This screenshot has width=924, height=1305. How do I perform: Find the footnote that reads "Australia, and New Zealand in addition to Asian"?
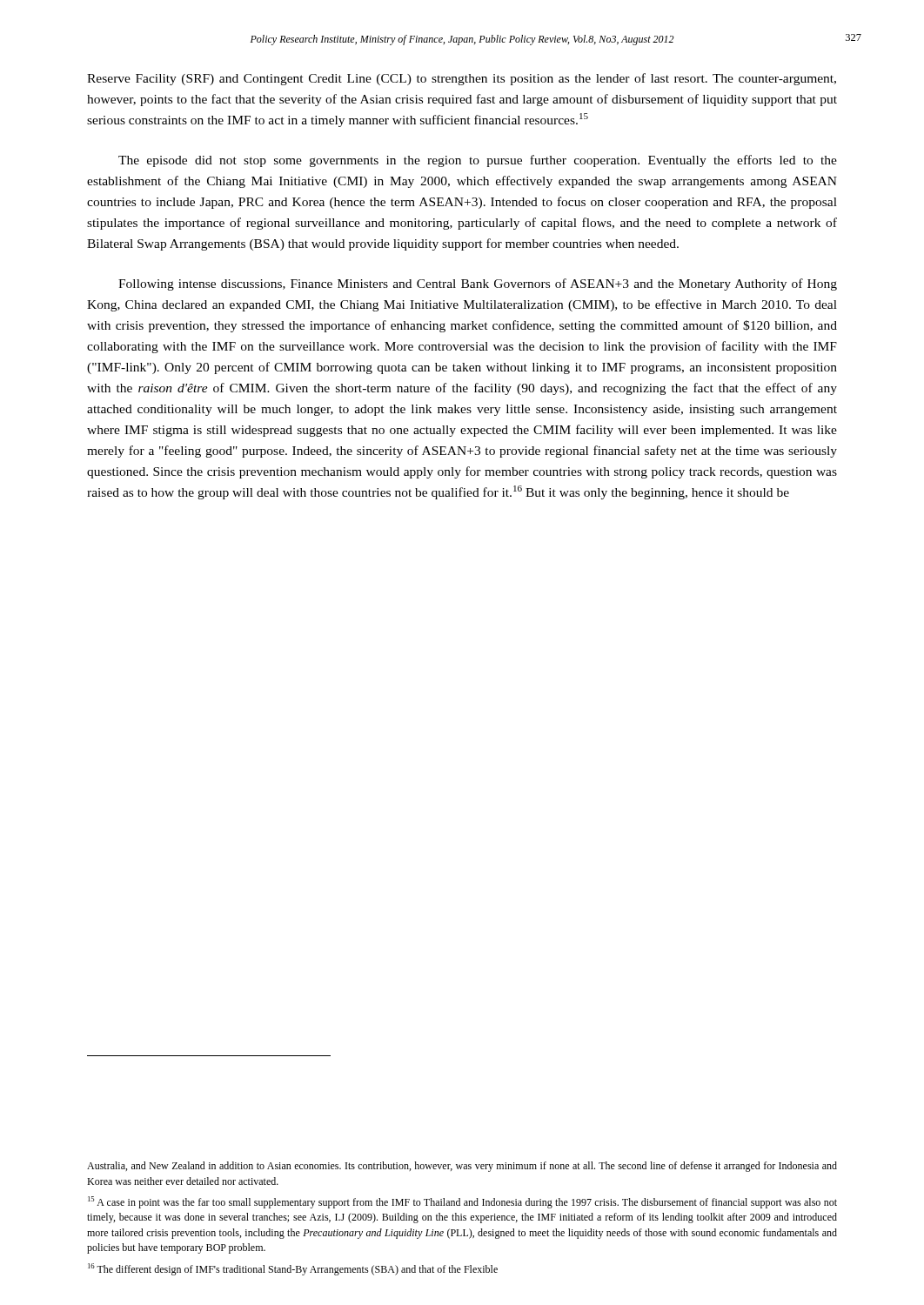(x=462, y=1174)
